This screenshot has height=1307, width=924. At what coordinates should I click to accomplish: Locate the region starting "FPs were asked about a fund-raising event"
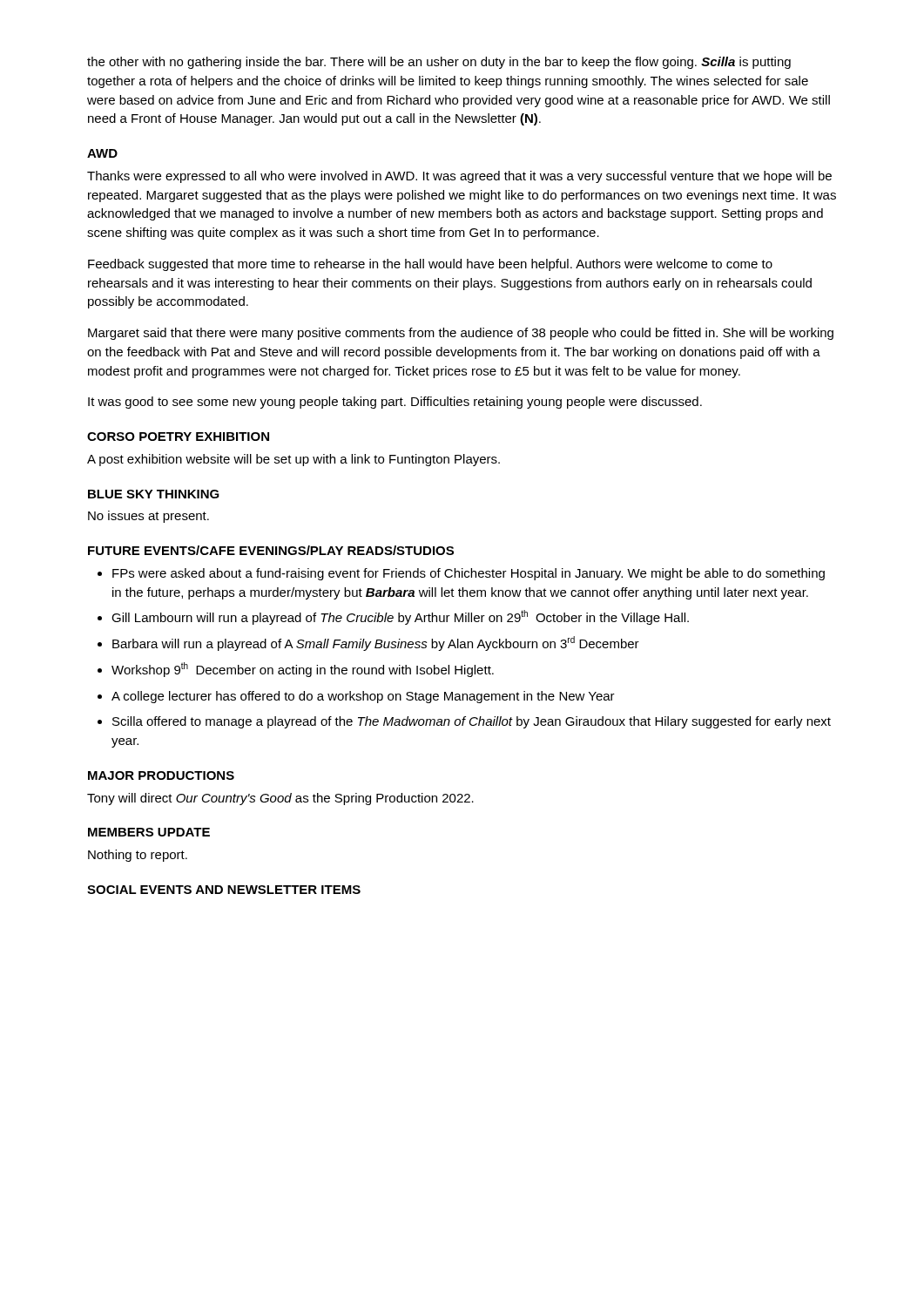tap(474, 583)
